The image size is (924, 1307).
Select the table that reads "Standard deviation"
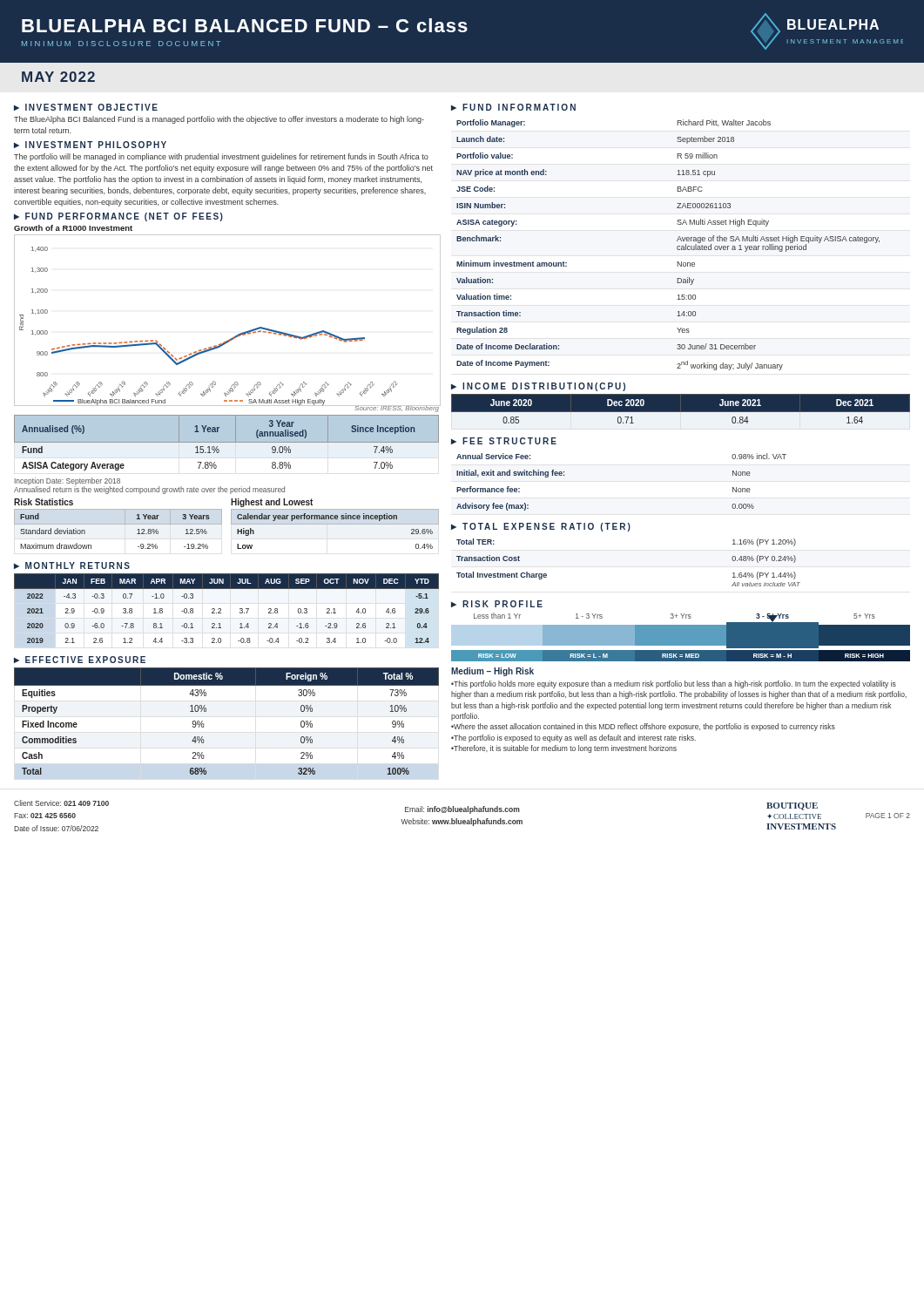coord(118,532)
